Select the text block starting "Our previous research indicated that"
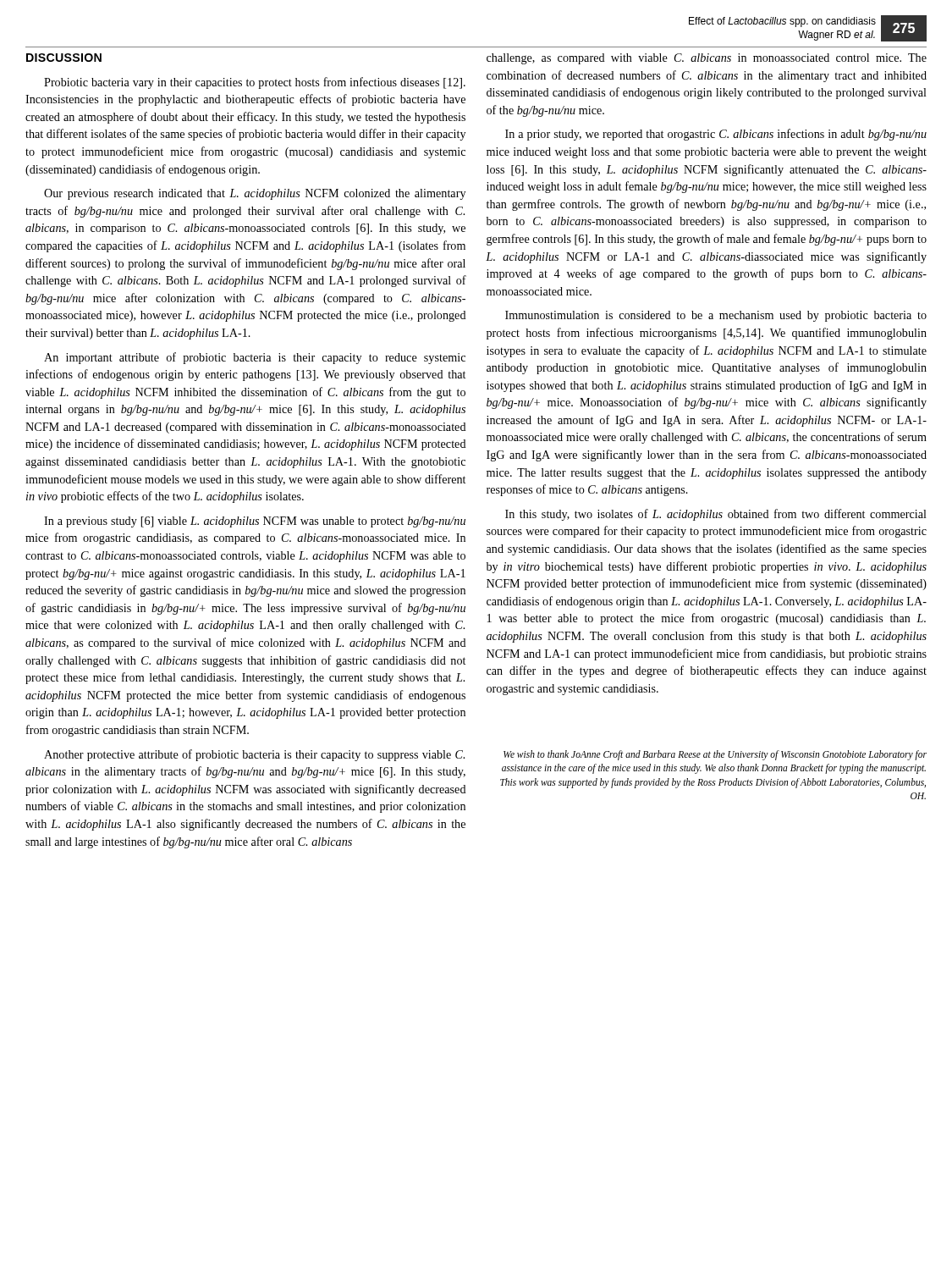The image size is (952, 1270). click(x=246, y=263)
